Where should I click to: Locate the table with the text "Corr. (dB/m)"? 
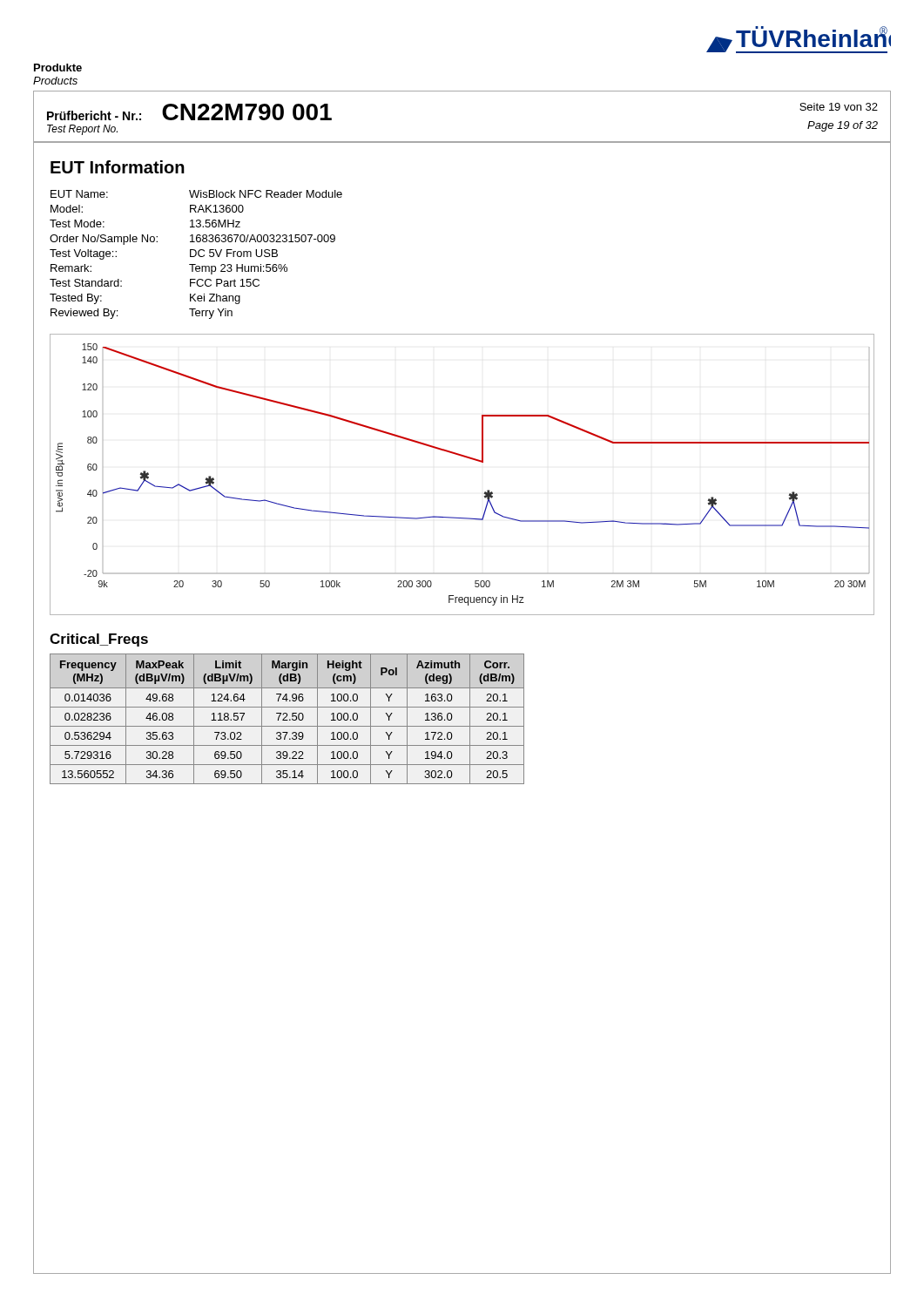(462, 719)
